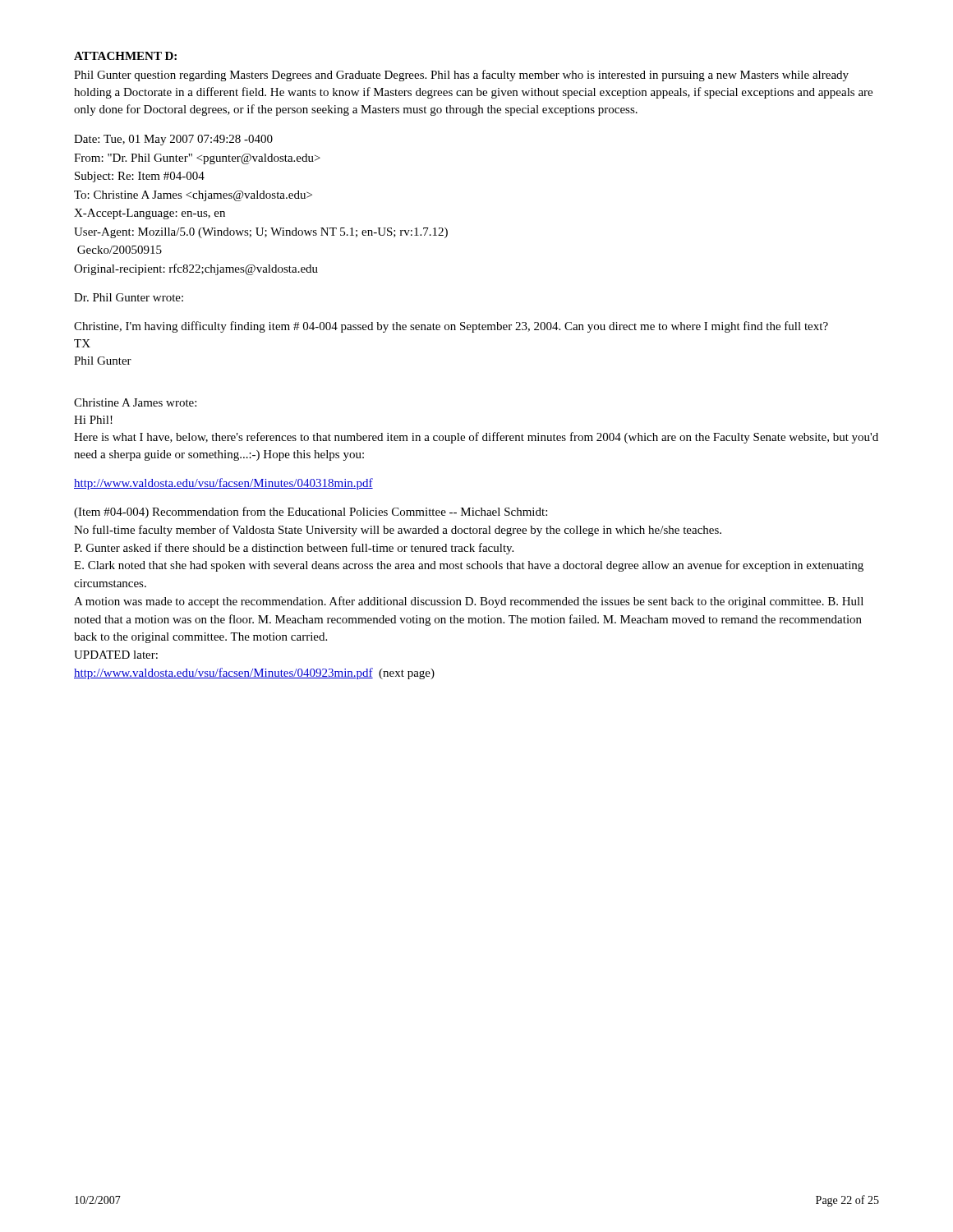Select the text starting "(Item #04-004) Recommendation from the"

tap(469, 592)
